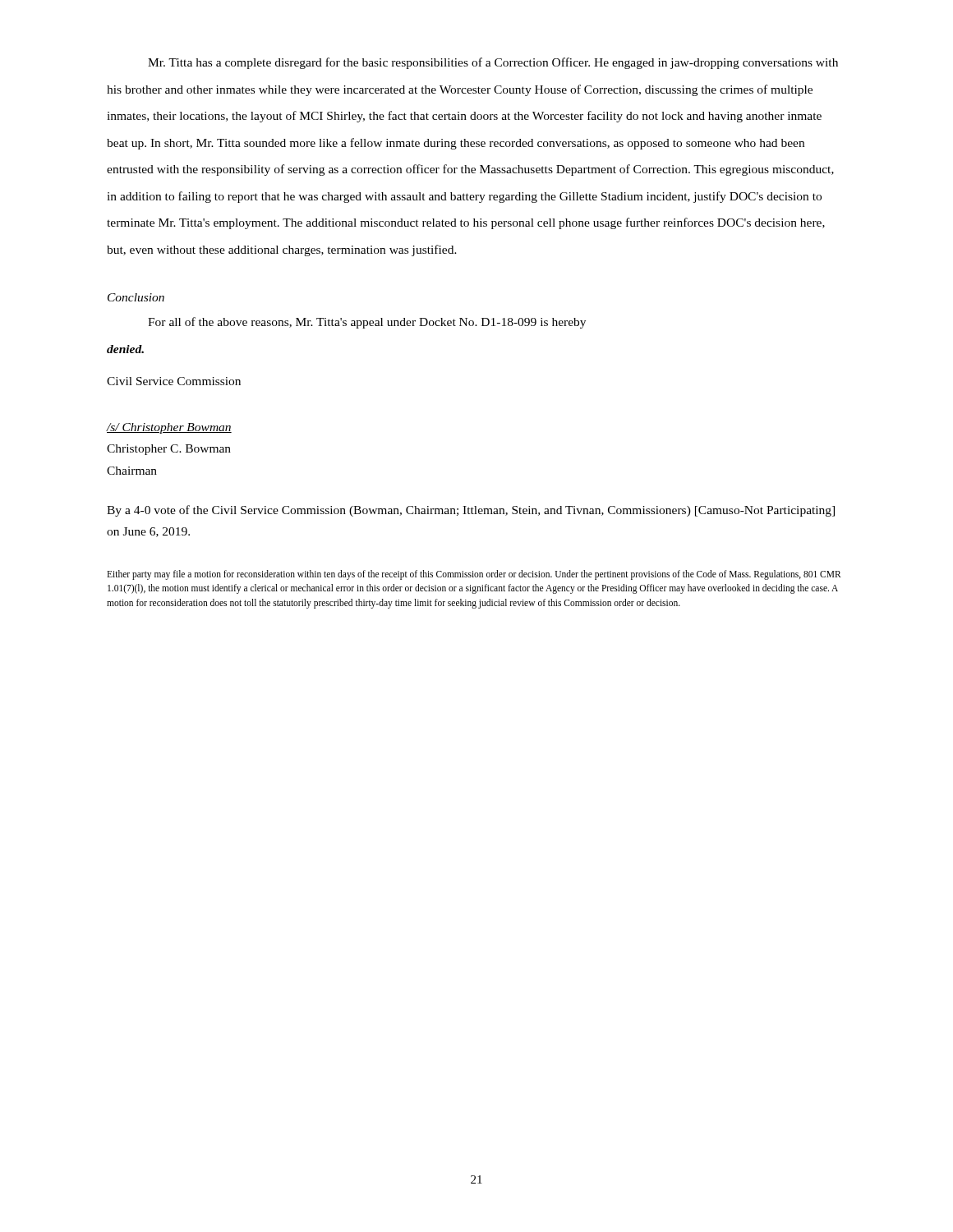Select the text block that reads "By a 4-0 vote"

click(476, 521)
